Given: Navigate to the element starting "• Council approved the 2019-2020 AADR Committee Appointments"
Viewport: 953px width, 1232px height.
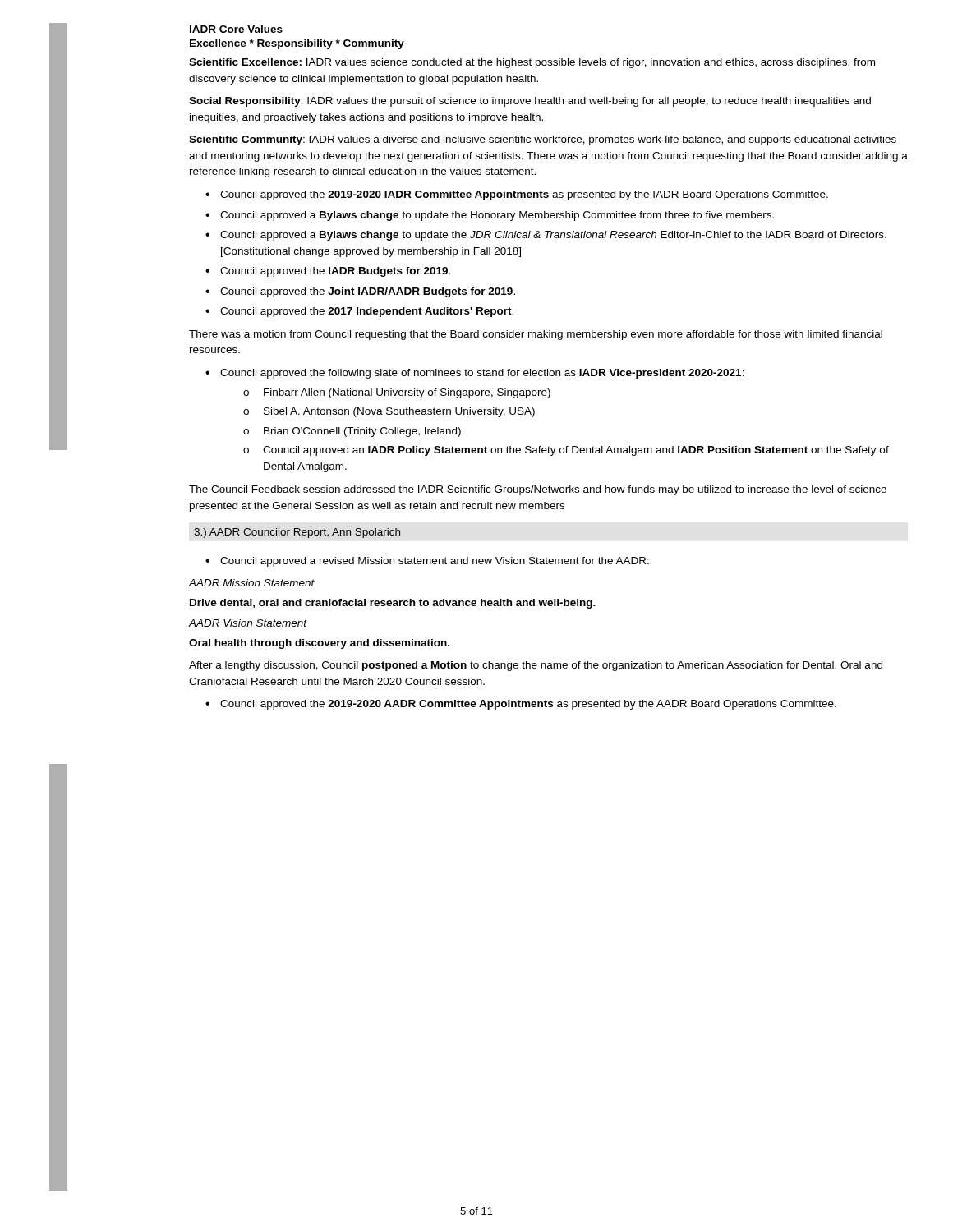Looking at the screenshot, I should coord(521,704).
